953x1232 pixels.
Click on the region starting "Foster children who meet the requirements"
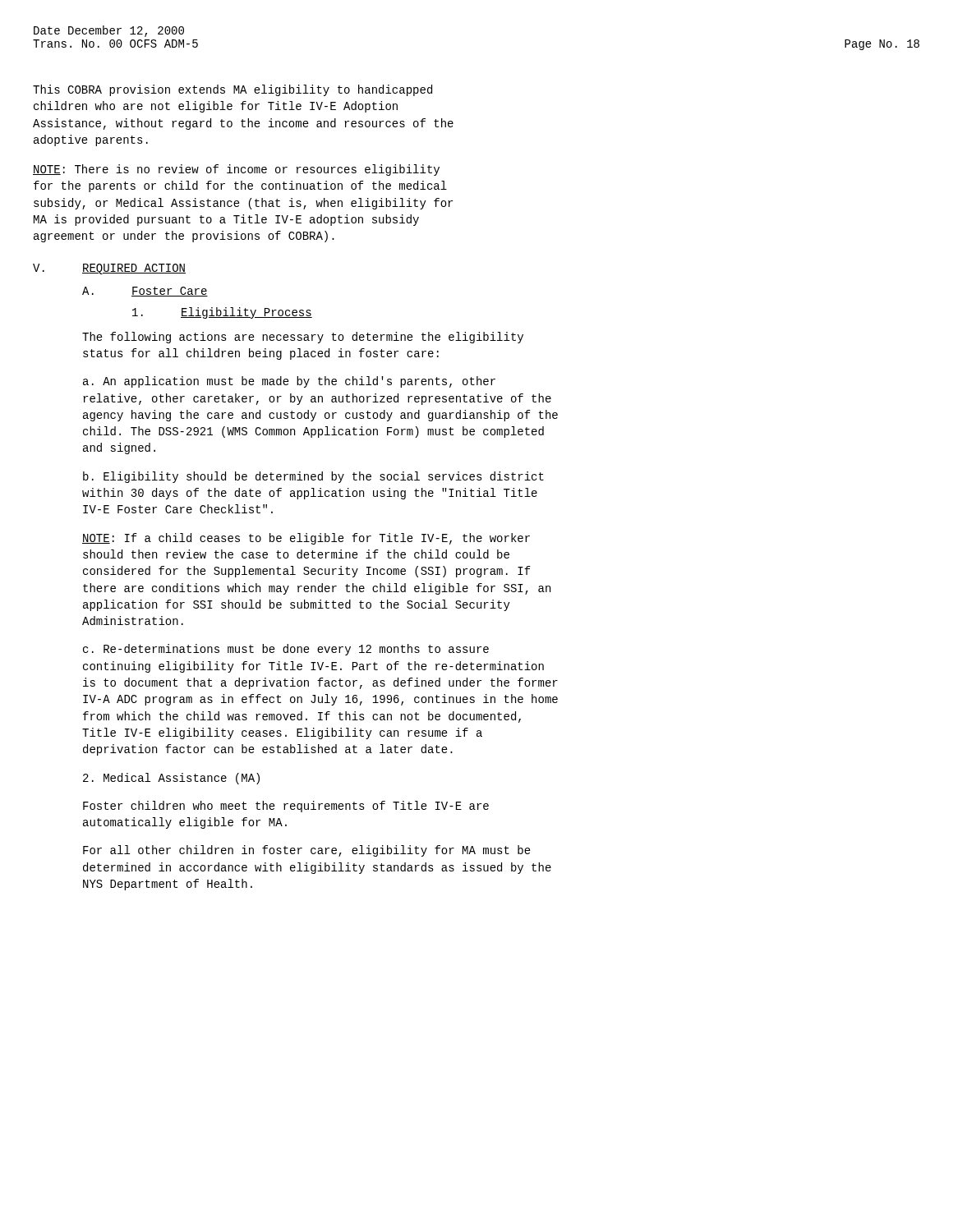[286, 815]
